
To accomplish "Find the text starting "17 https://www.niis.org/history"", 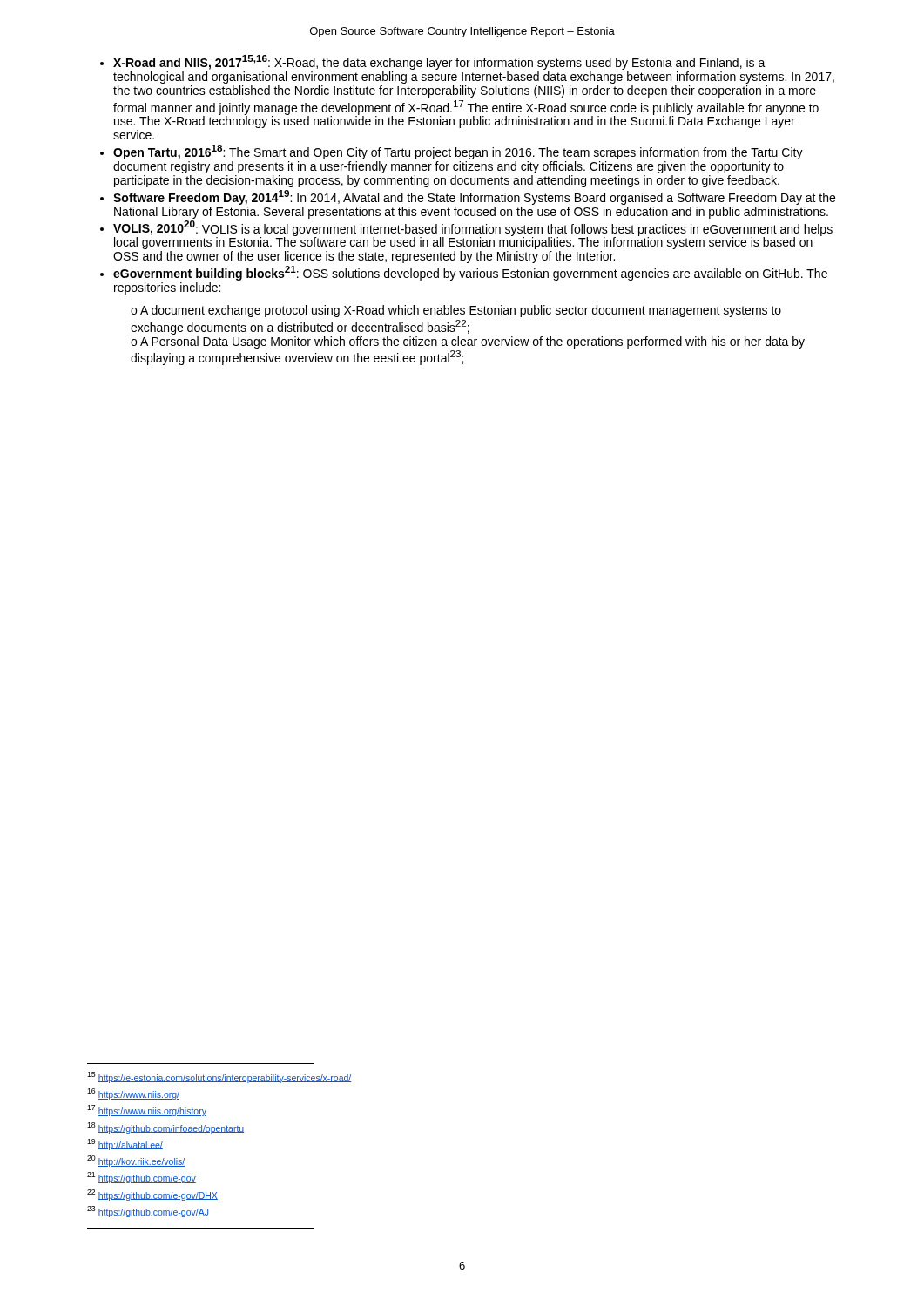I will [x=147, y=1110].
